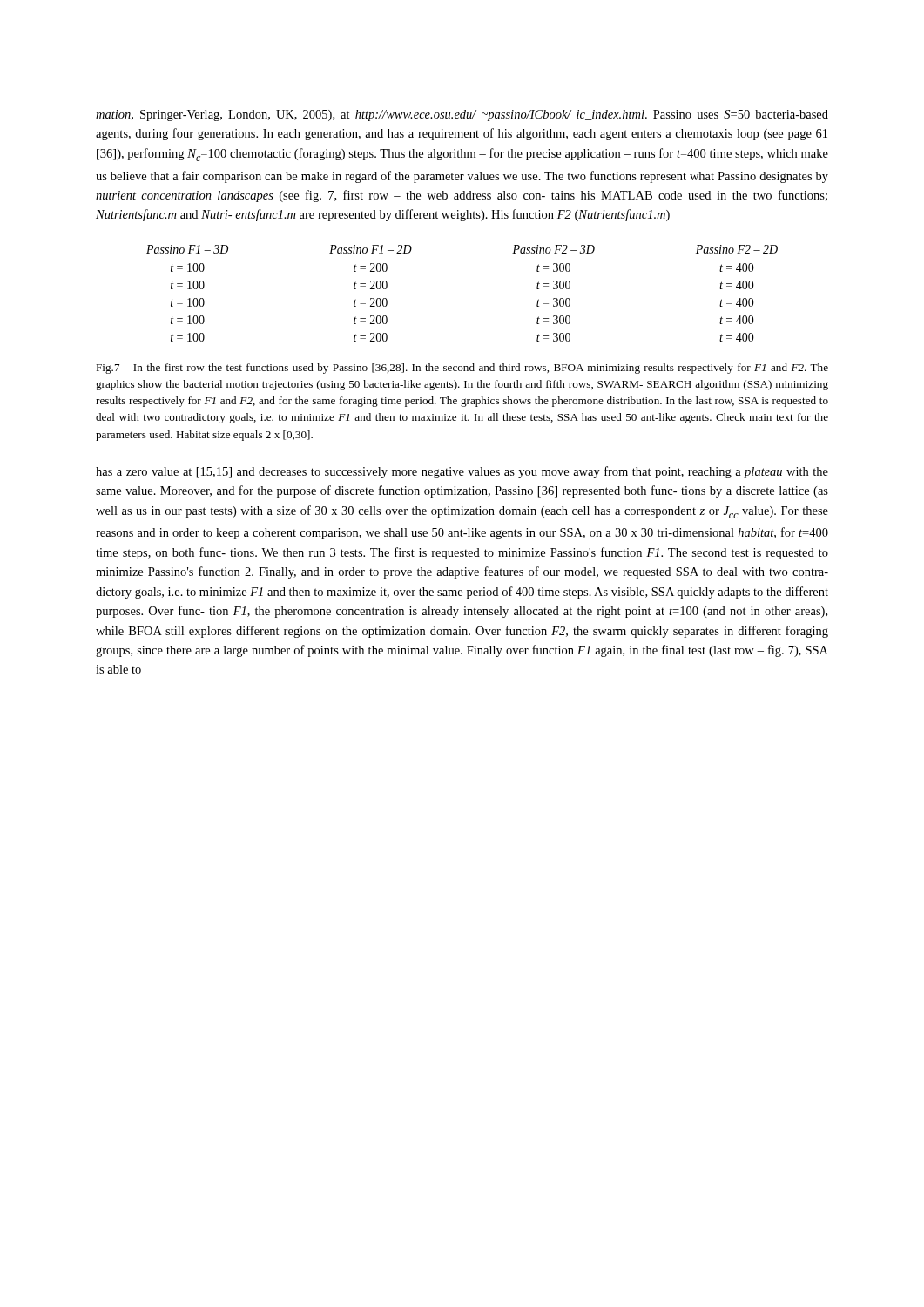Locate the text block with the text "has a zero value at [15,15] and decreases"
The image size is (924, 1307).
coord(462,570)
